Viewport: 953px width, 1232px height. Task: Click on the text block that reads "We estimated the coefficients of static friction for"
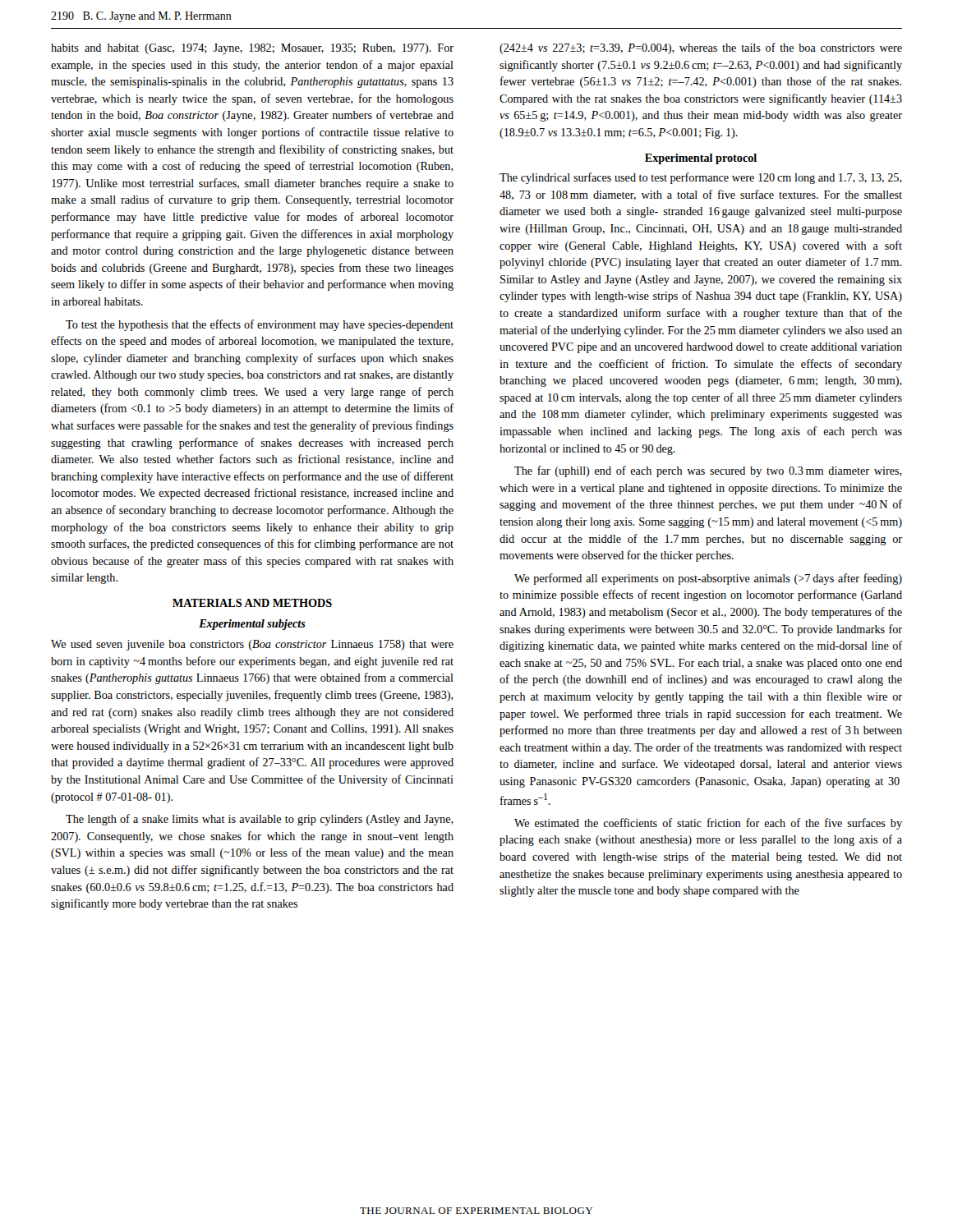click(x=701, y=857)
